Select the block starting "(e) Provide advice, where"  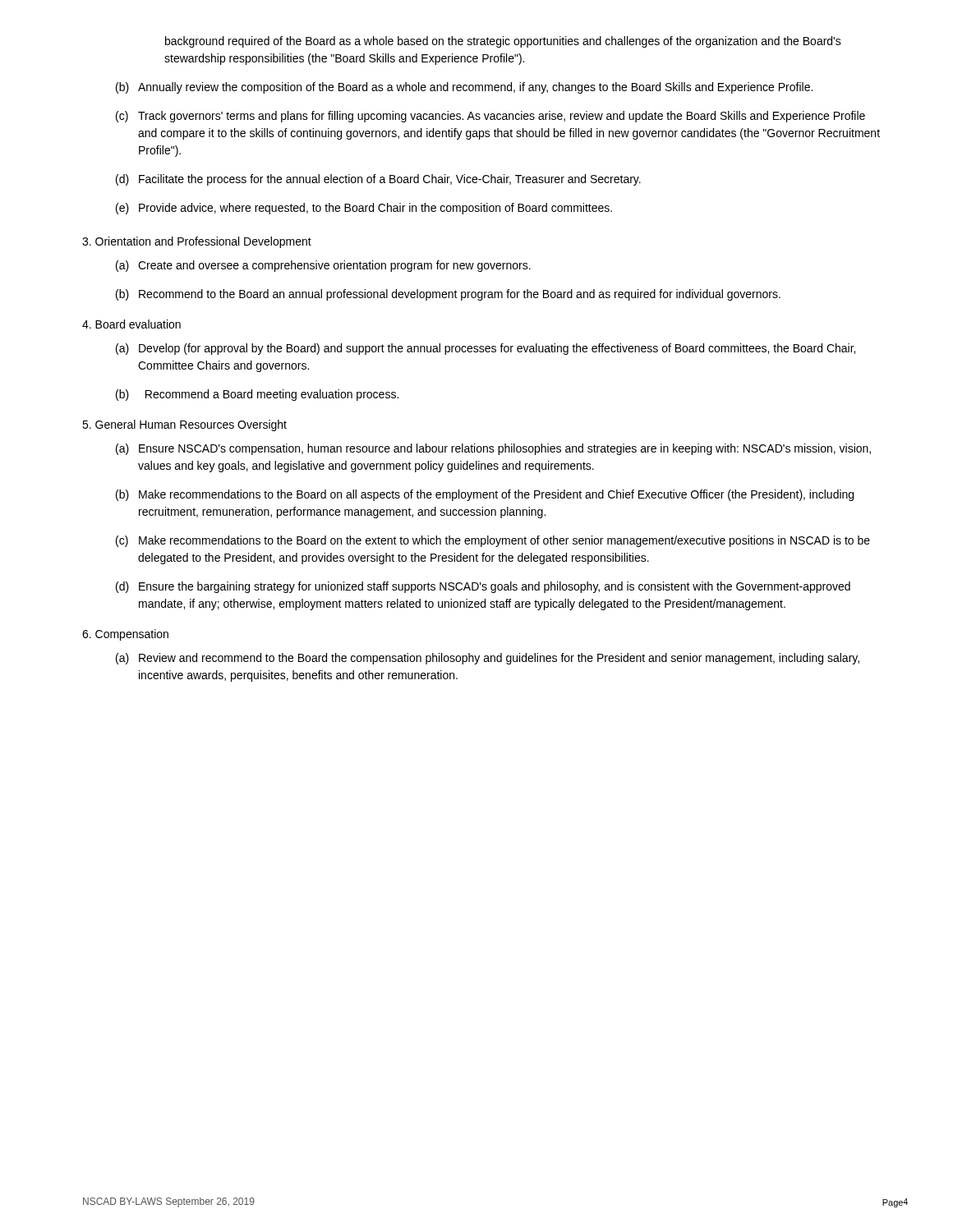point(501,208)
